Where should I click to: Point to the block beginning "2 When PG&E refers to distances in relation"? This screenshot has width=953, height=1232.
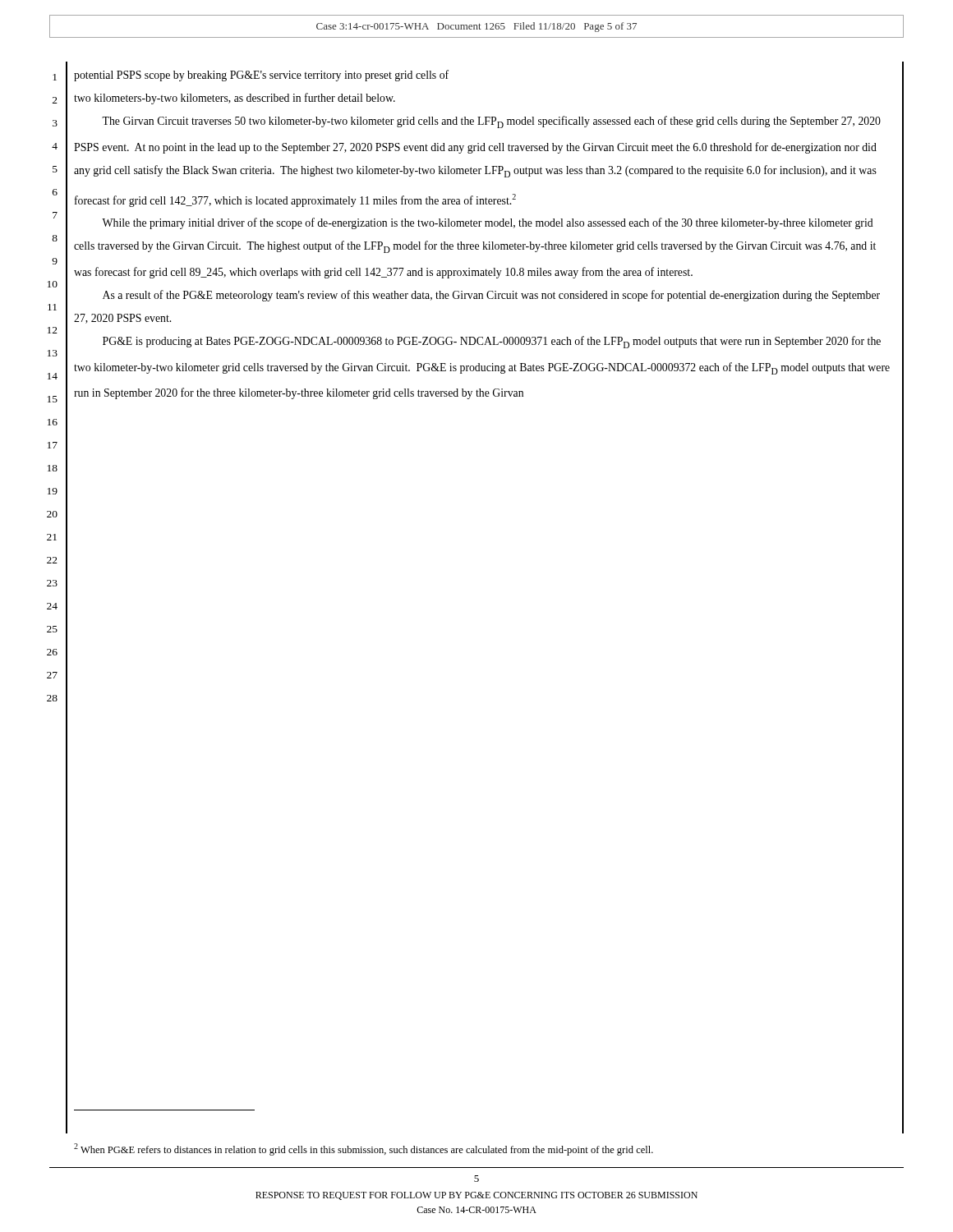[x=364, y=1149]
